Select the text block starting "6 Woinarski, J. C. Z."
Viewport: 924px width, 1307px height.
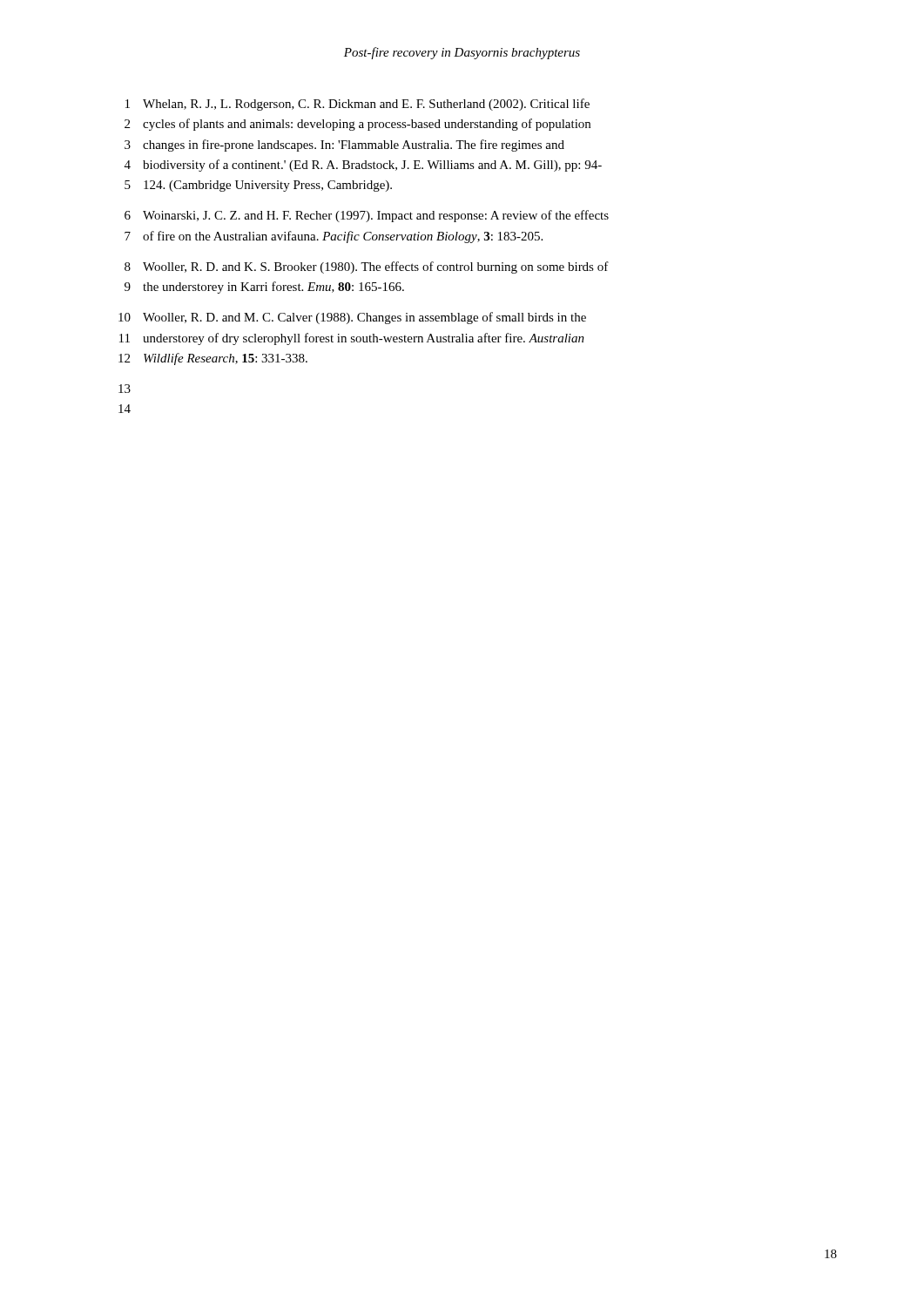pos(466,216)
